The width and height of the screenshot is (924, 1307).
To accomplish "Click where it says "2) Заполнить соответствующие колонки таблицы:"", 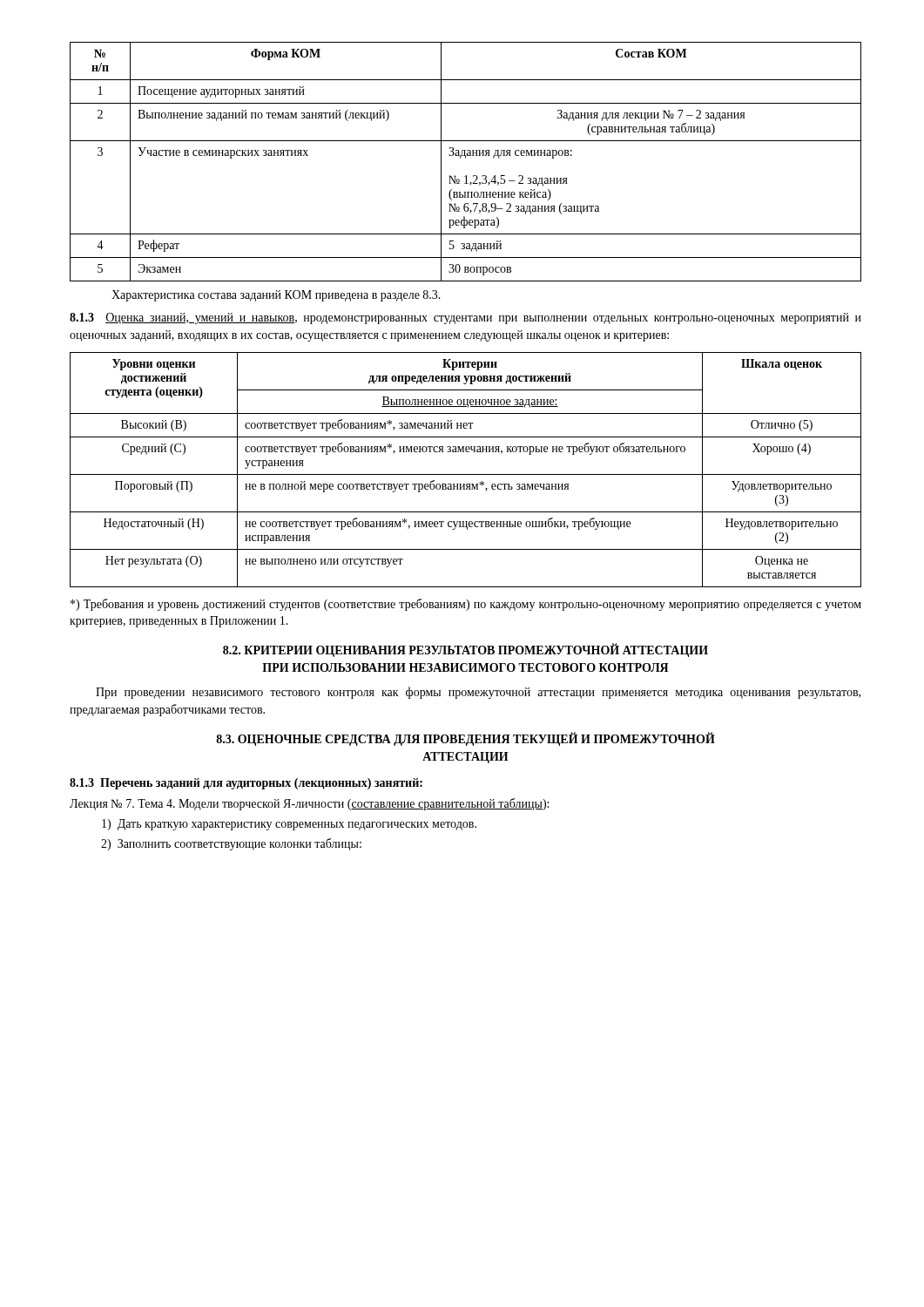I will pos(232,844).
